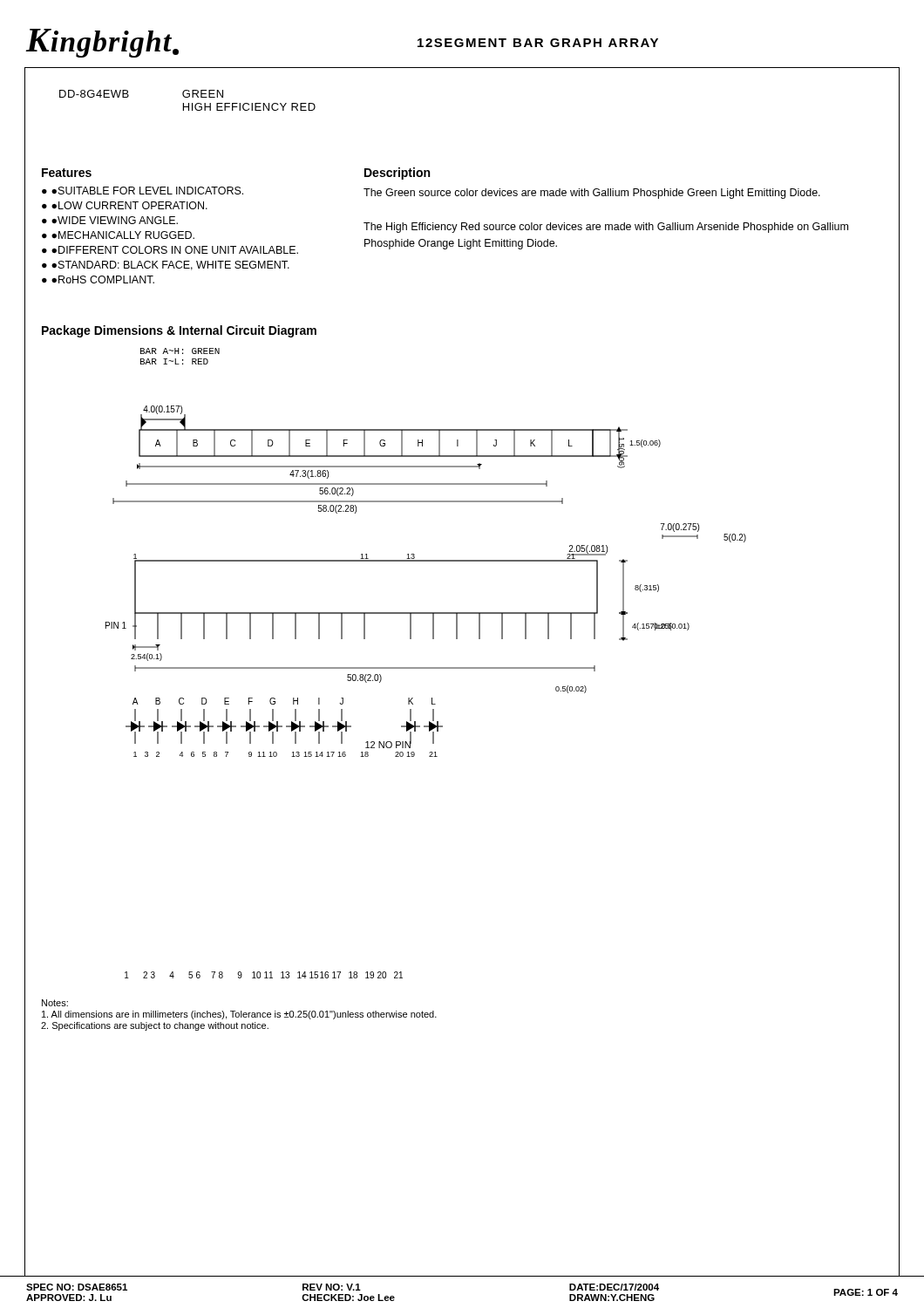Locate the logo
Screen dimensions: 1308x924
[x=102, y=38]
